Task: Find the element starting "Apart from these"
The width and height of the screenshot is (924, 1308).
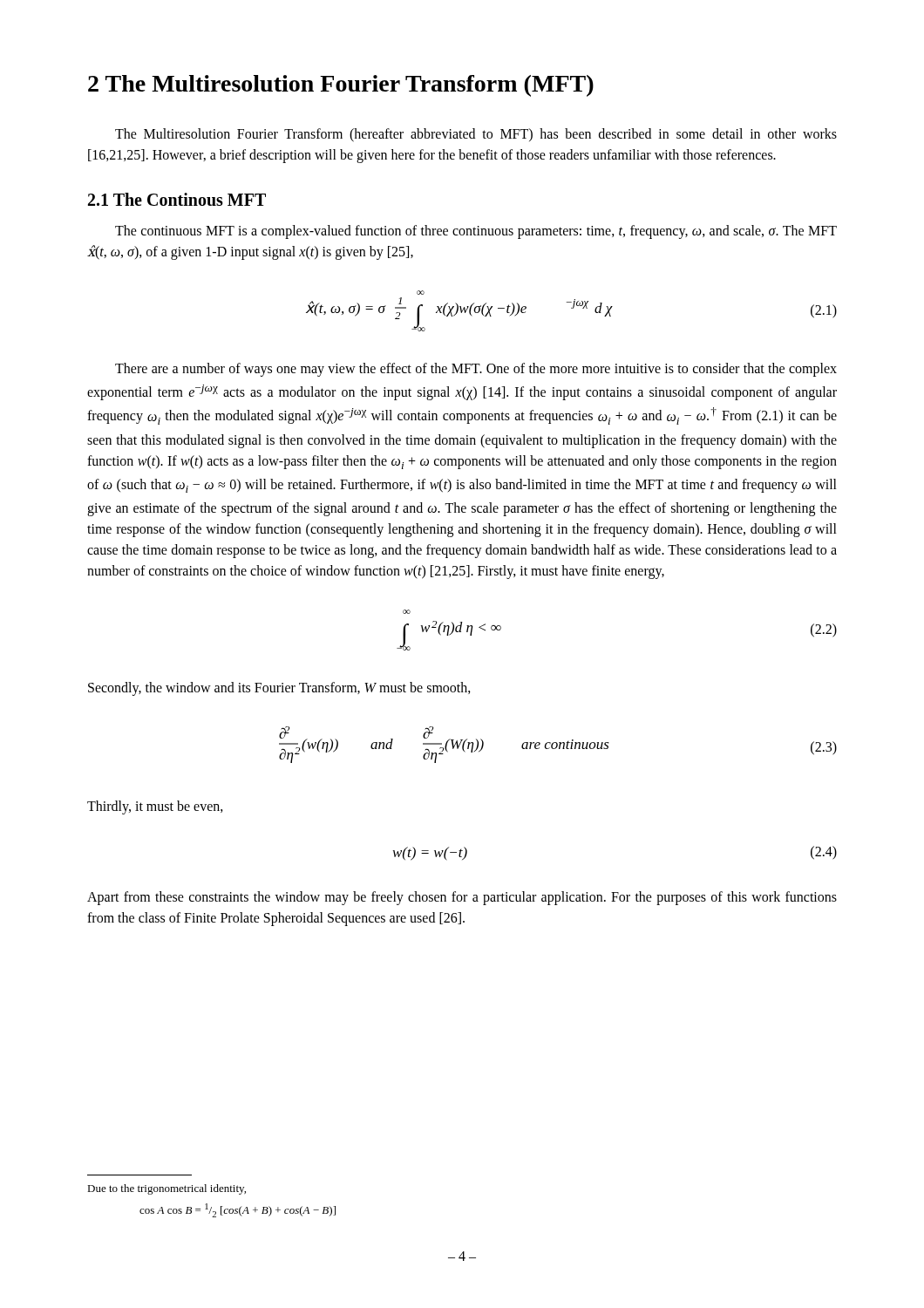Action: point(462,908)
